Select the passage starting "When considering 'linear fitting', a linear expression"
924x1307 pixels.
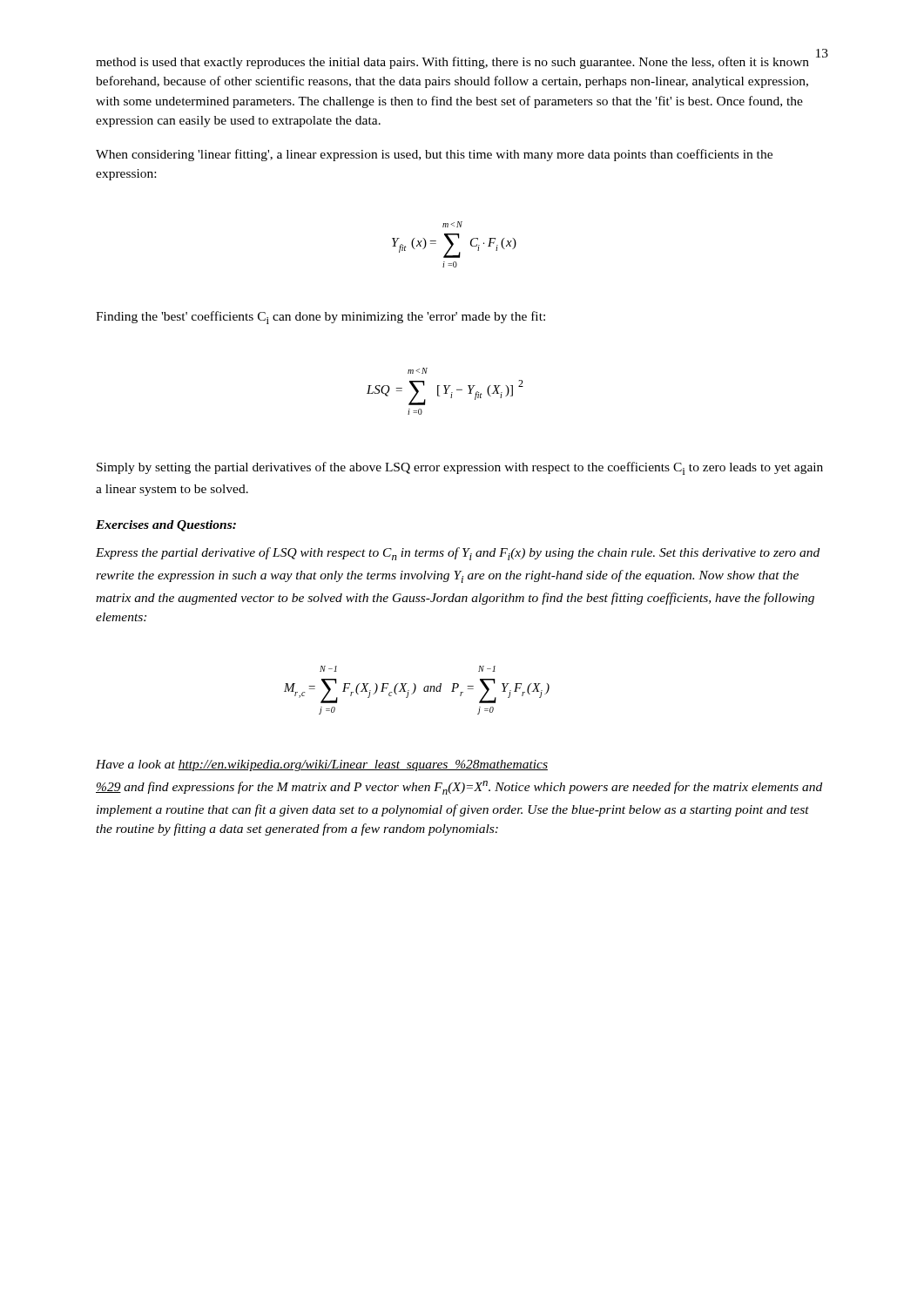click(434, 163)
